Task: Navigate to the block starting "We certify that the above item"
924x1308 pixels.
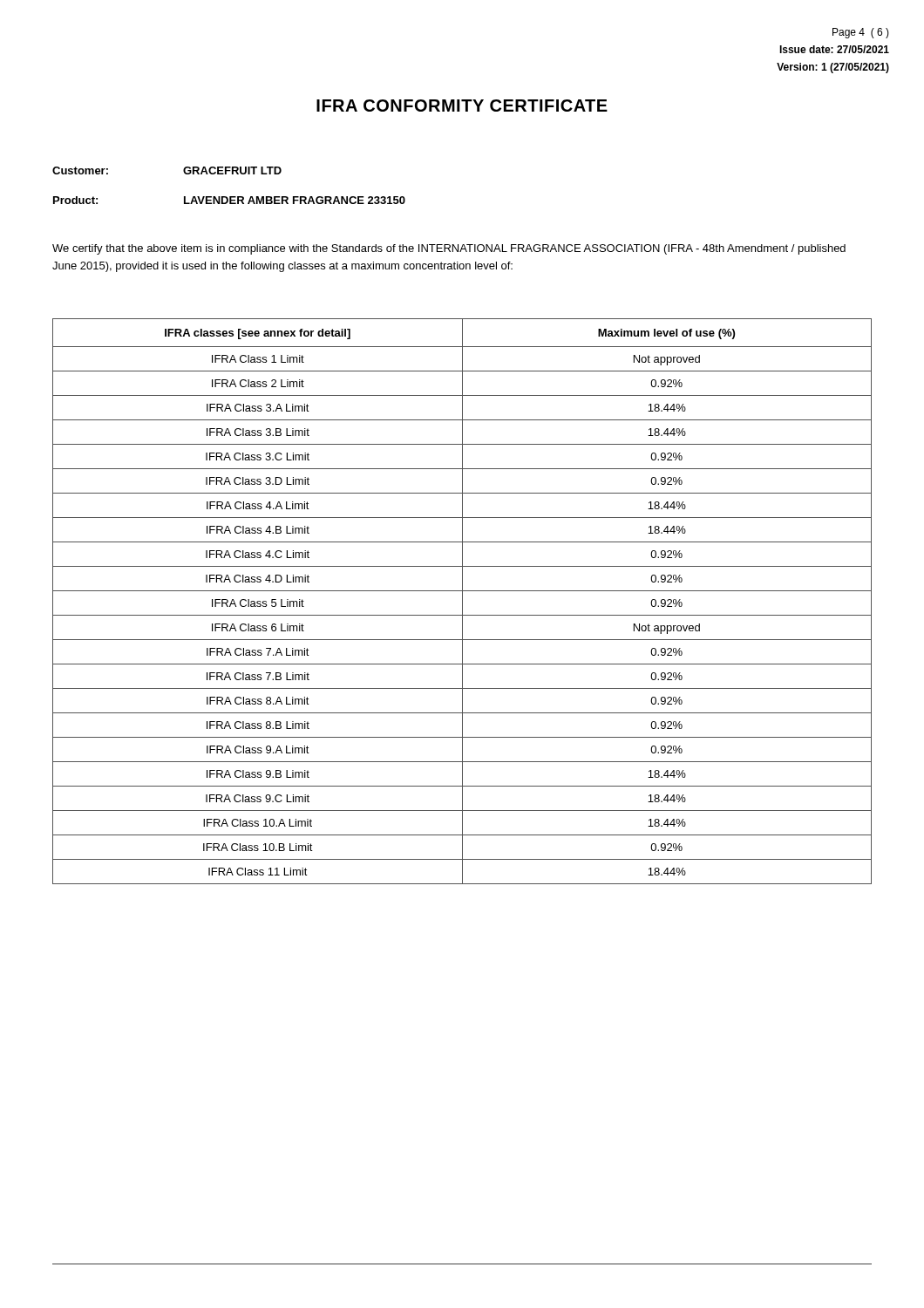Action: pyautogui.click(x=449, y=257)
